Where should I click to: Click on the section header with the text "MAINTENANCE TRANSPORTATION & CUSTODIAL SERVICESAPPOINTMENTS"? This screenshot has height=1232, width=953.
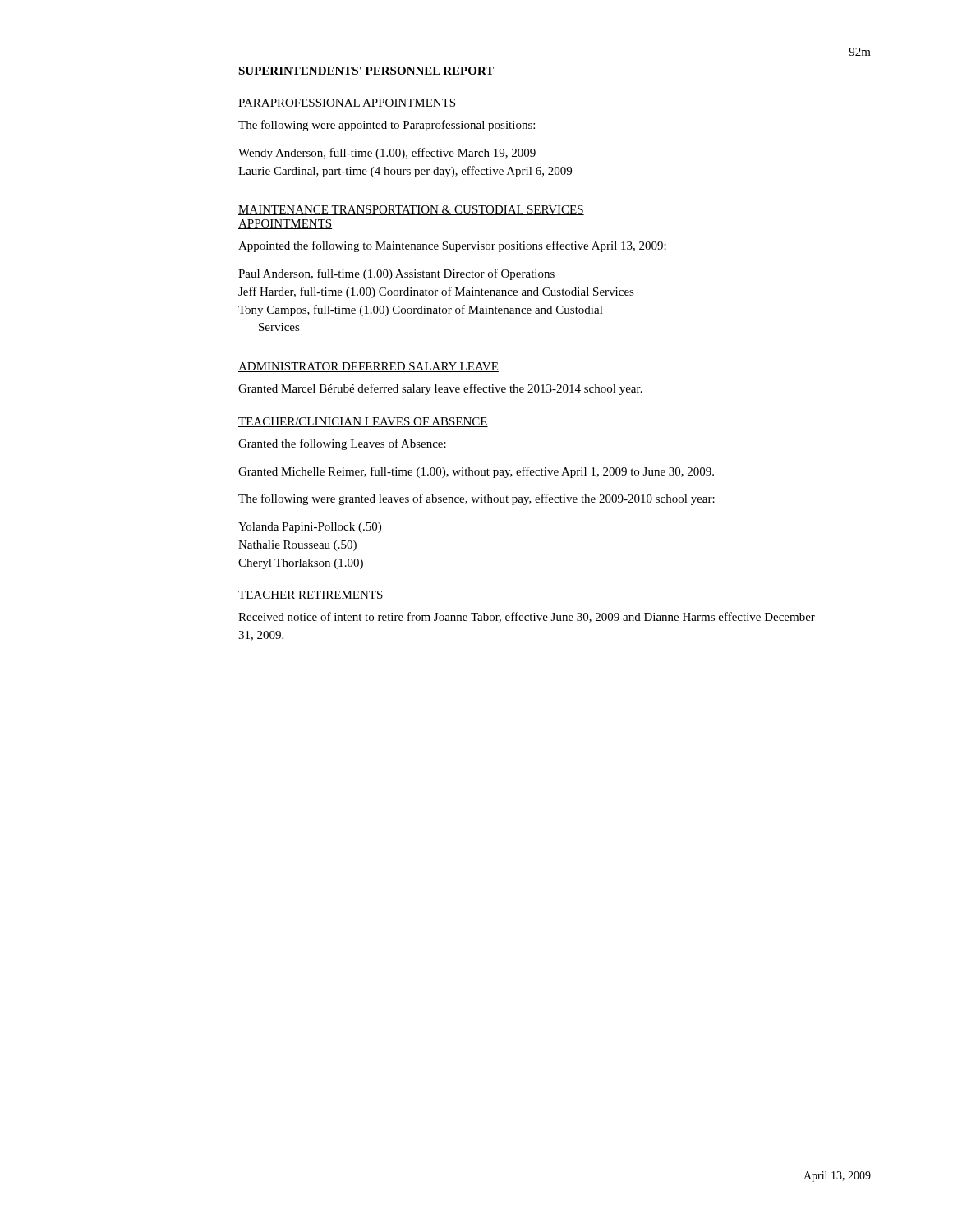[411, 217]
